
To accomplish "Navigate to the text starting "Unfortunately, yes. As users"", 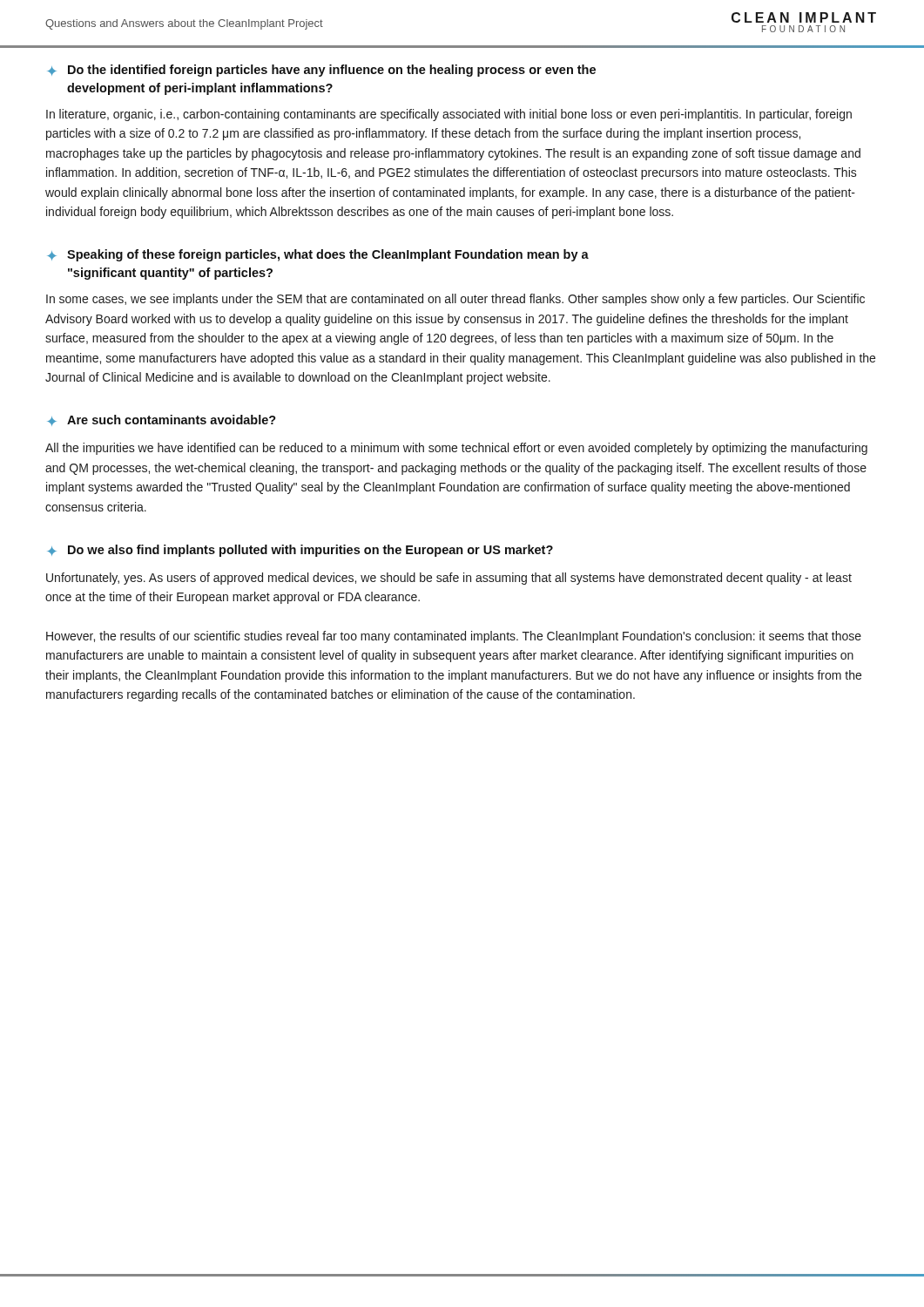I will [454, 636].
